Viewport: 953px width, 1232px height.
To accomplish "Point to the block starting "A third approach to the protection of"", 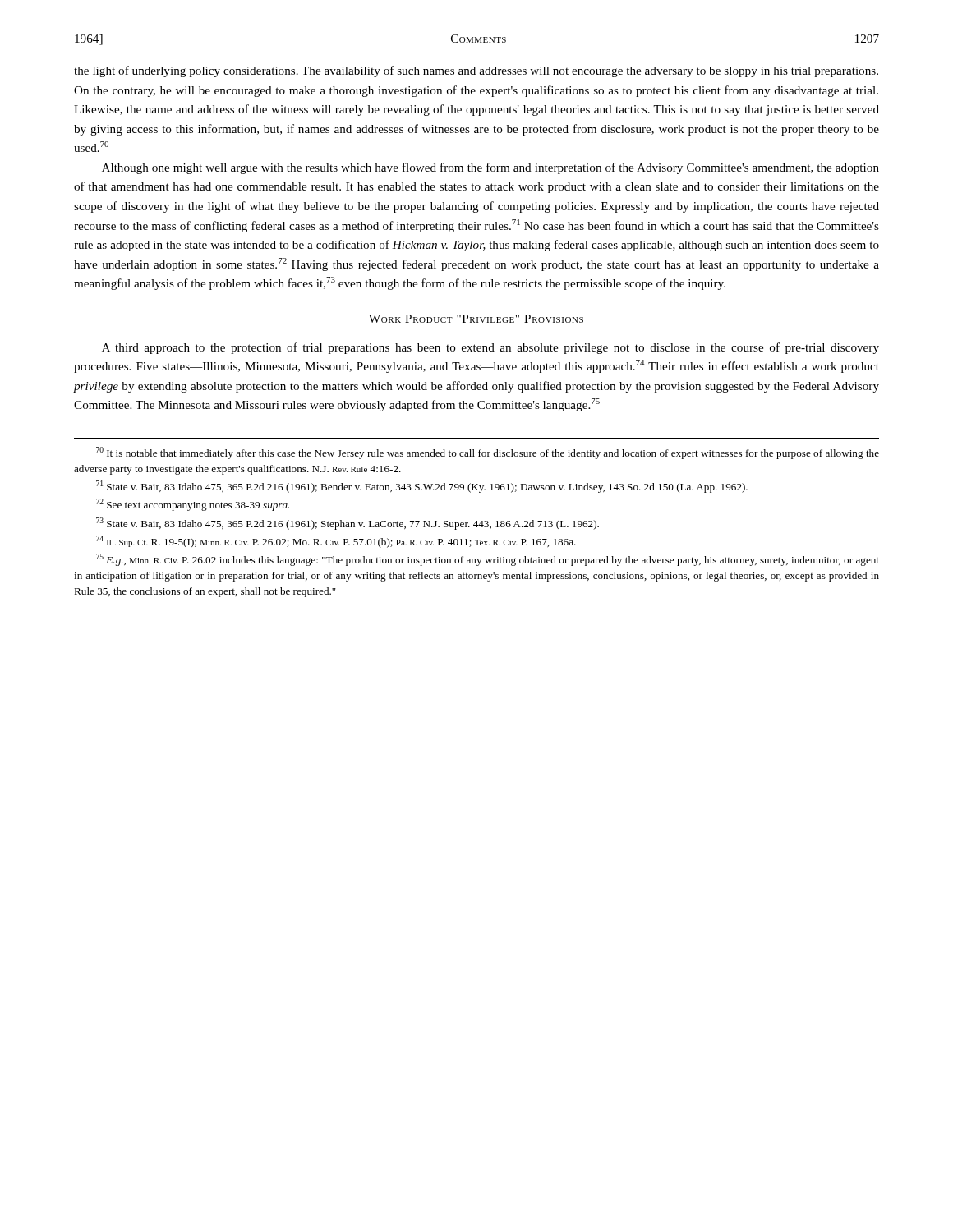I will 476,376.
